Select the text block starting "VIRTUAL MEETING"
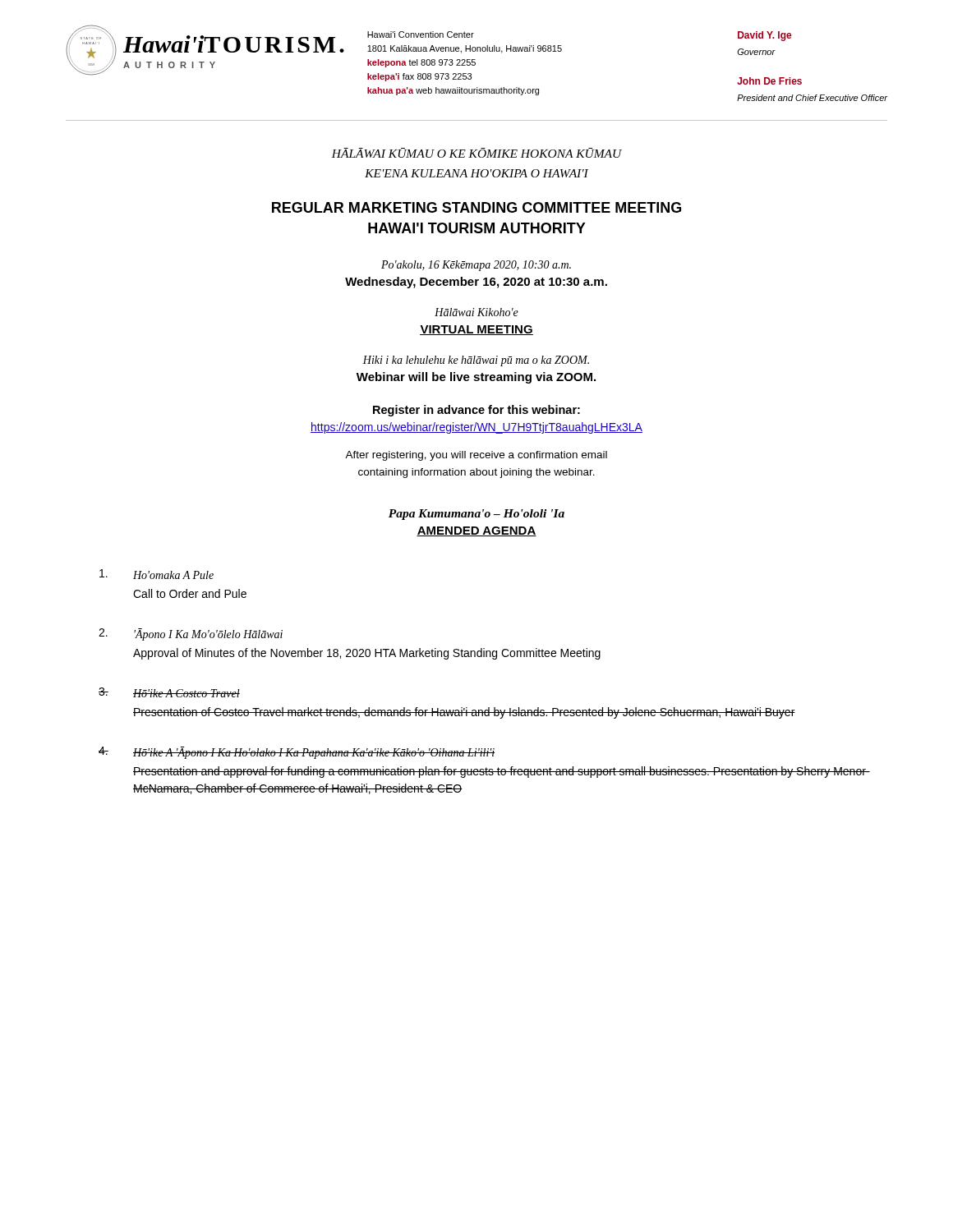Image resolution: width=953 pixels, height=1232 pixels. [x=476, y=329]
